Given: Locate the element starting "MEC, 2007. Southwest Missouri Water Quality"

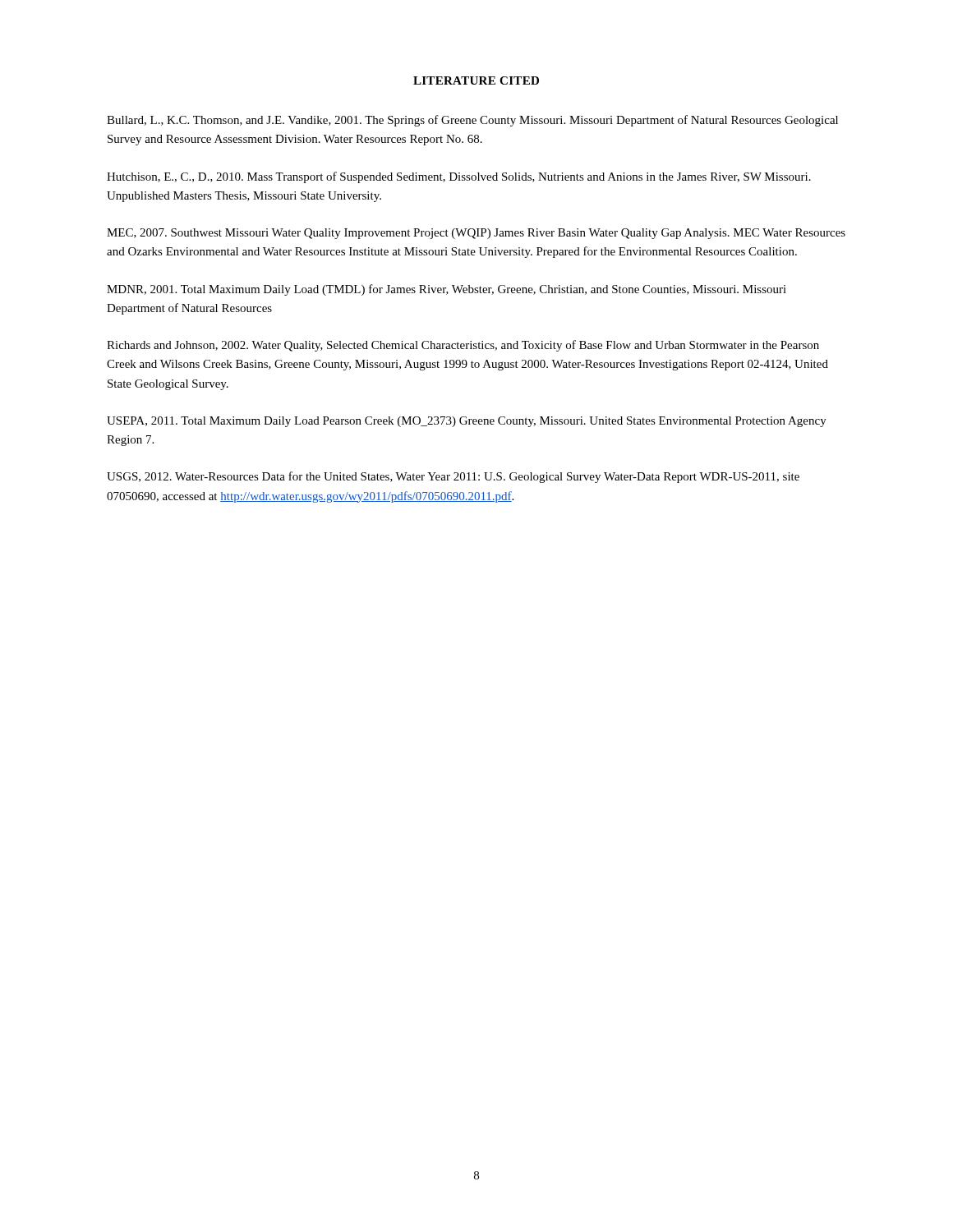Looking at the screenshot, I should tap(476, 242).
